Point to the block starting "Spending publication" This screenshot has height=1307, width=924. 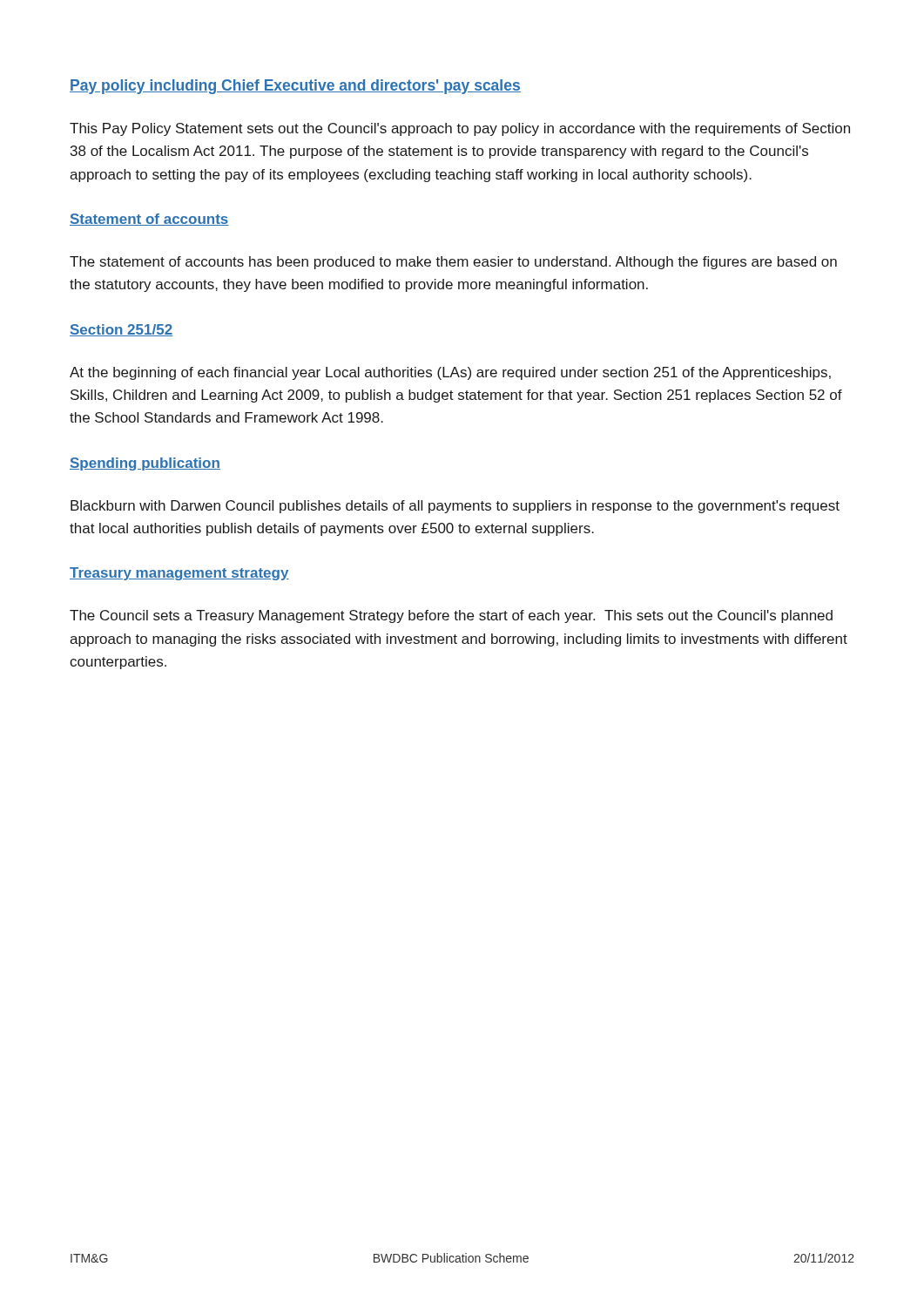(x=145, y=463)
